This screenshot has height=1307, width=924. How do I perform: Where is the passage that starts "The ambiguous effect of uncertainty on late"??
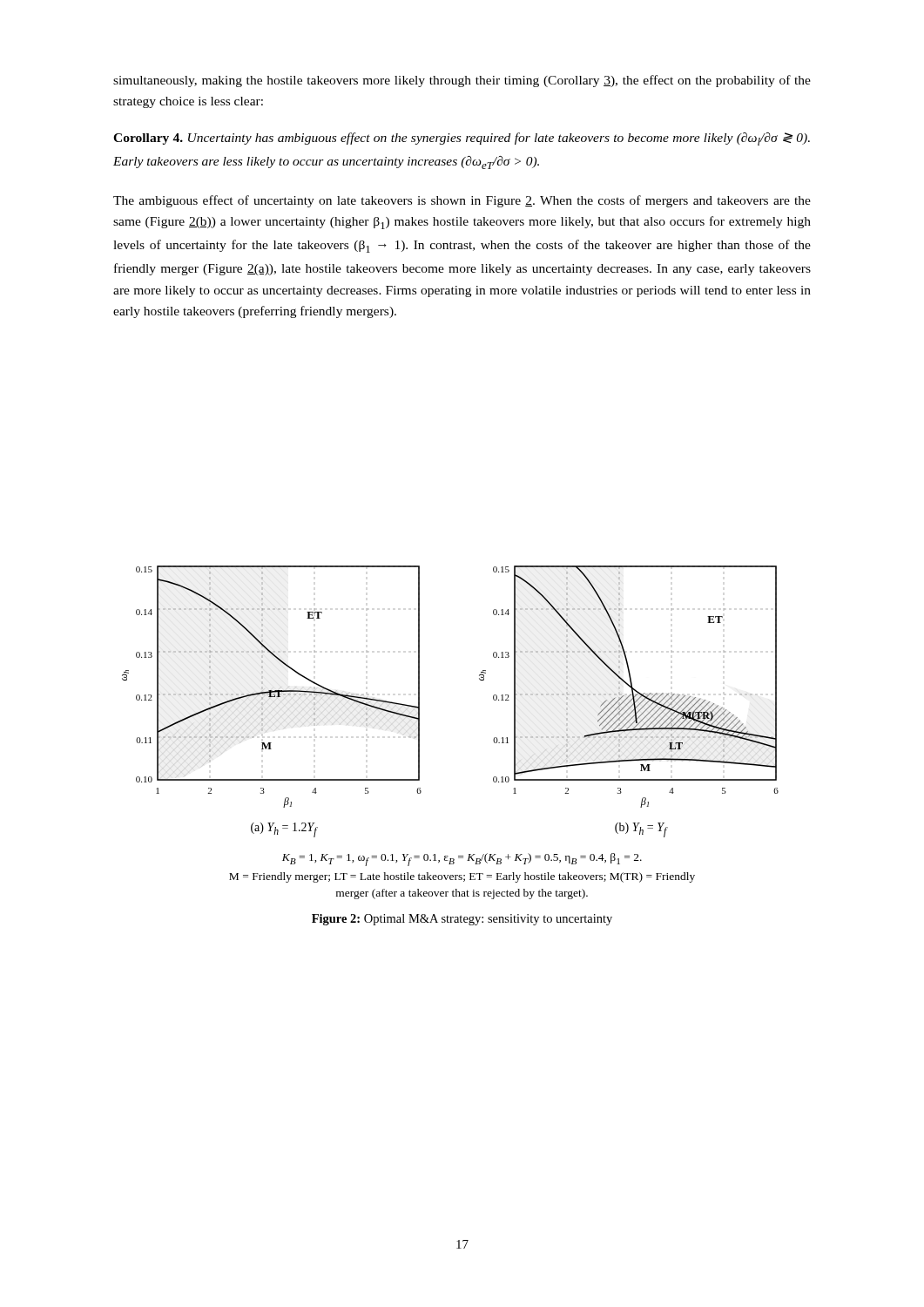462,256
